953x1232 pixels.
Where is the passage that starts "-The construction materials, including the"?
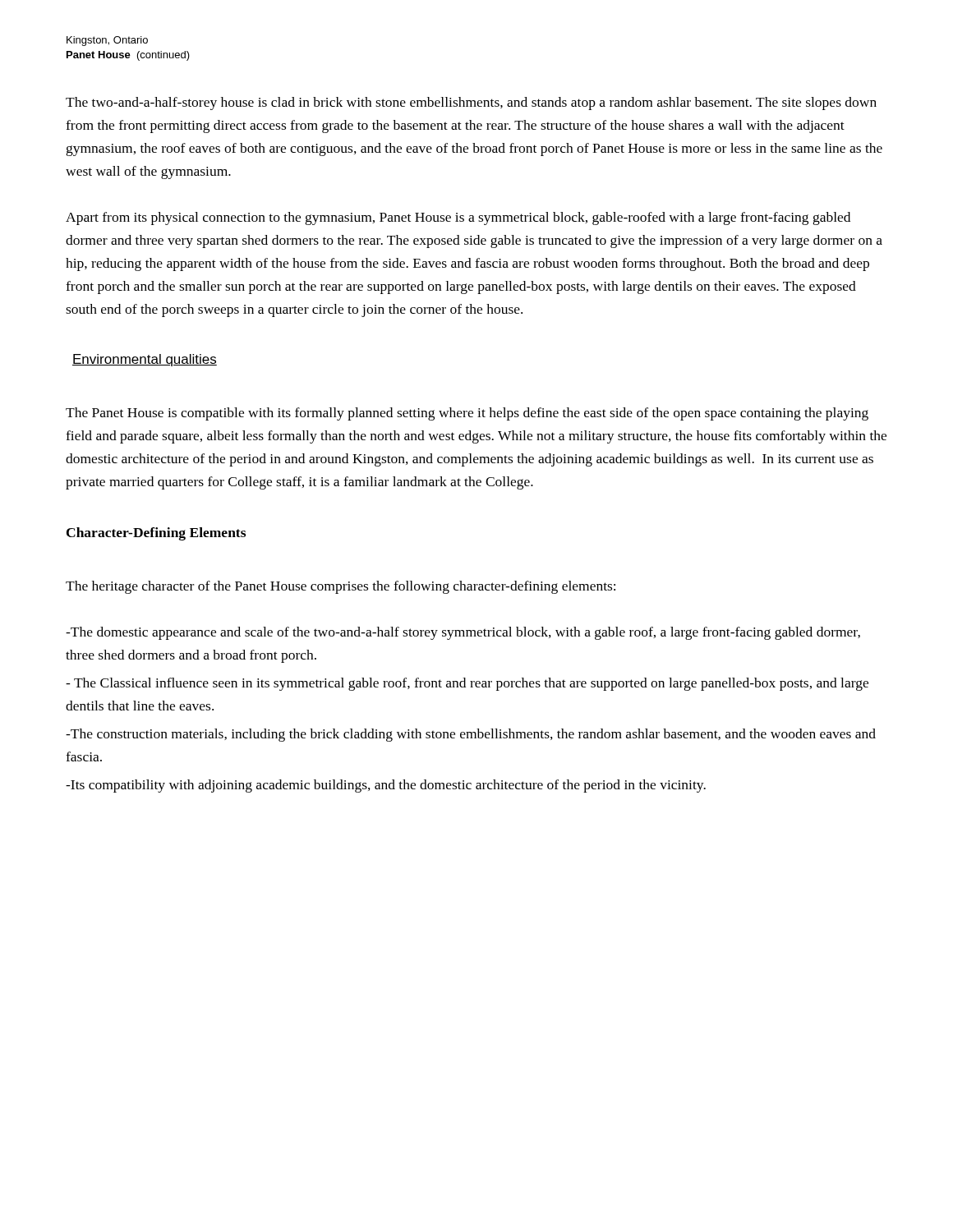pyautogui.click(x=471, y=745)
